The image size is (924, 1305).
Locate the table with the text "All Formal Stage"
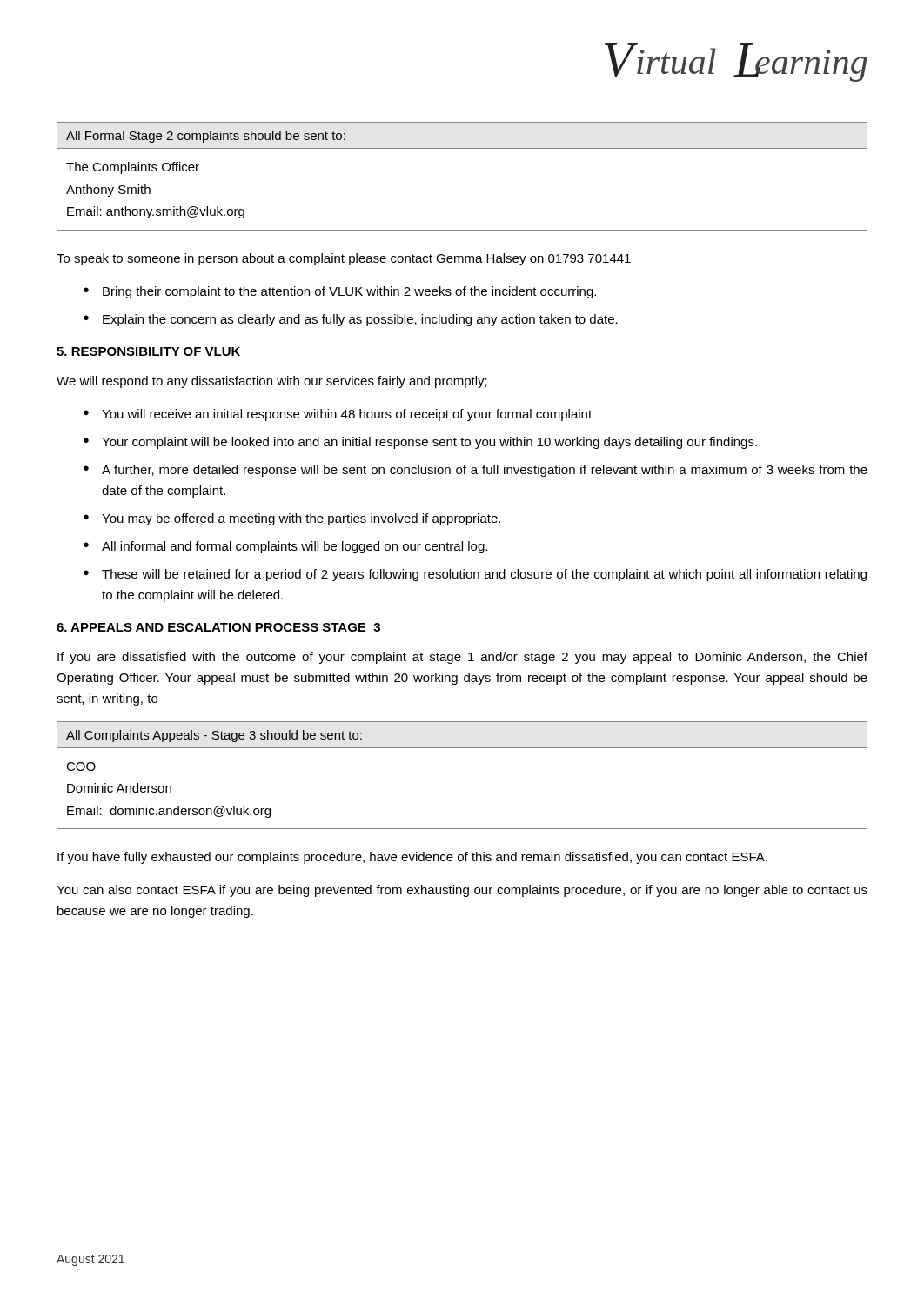tap(462, 176)
